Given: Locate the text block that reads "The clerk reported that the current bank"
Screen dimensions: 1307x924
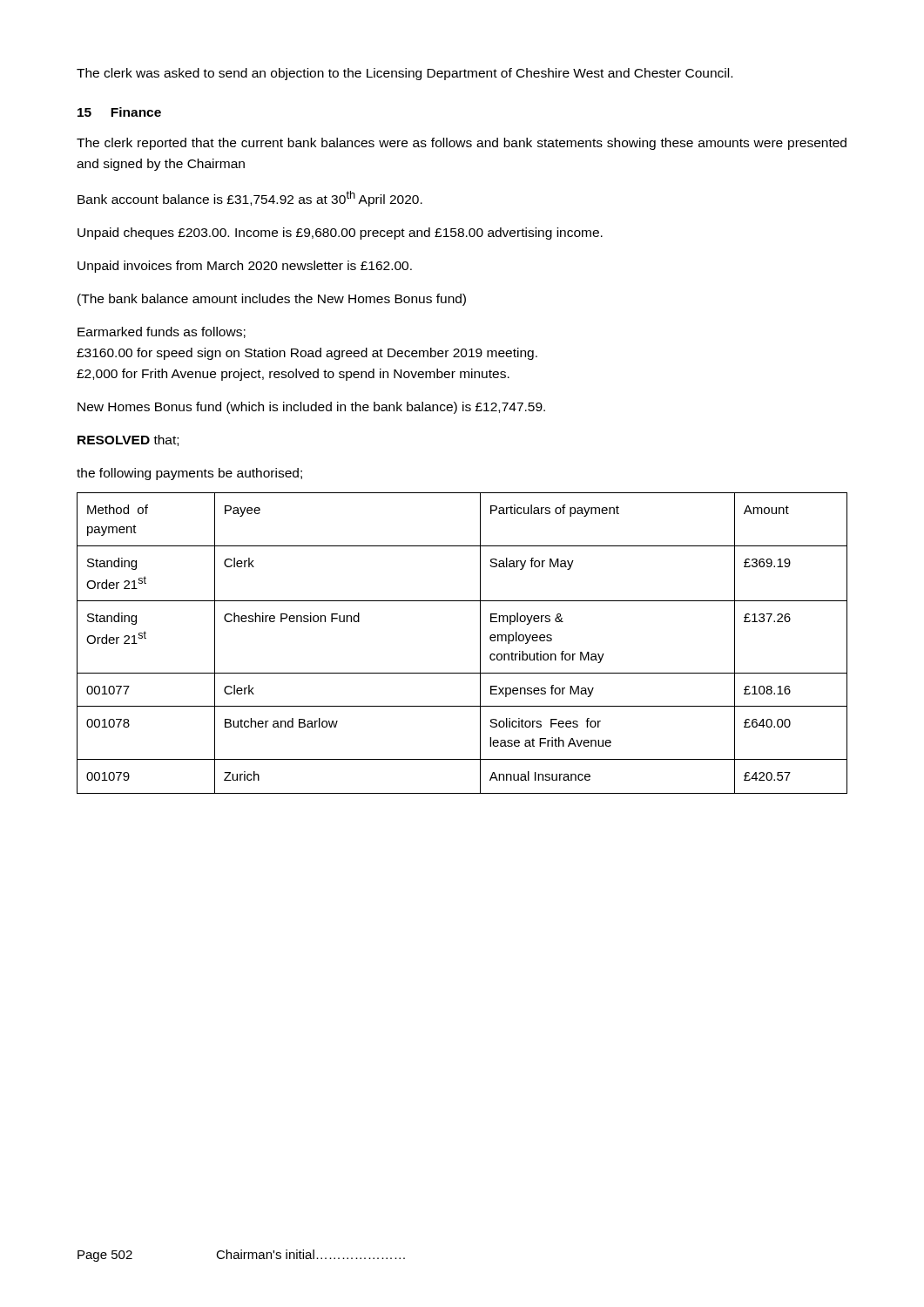Looking at the screenshot, I should (462, 153).
